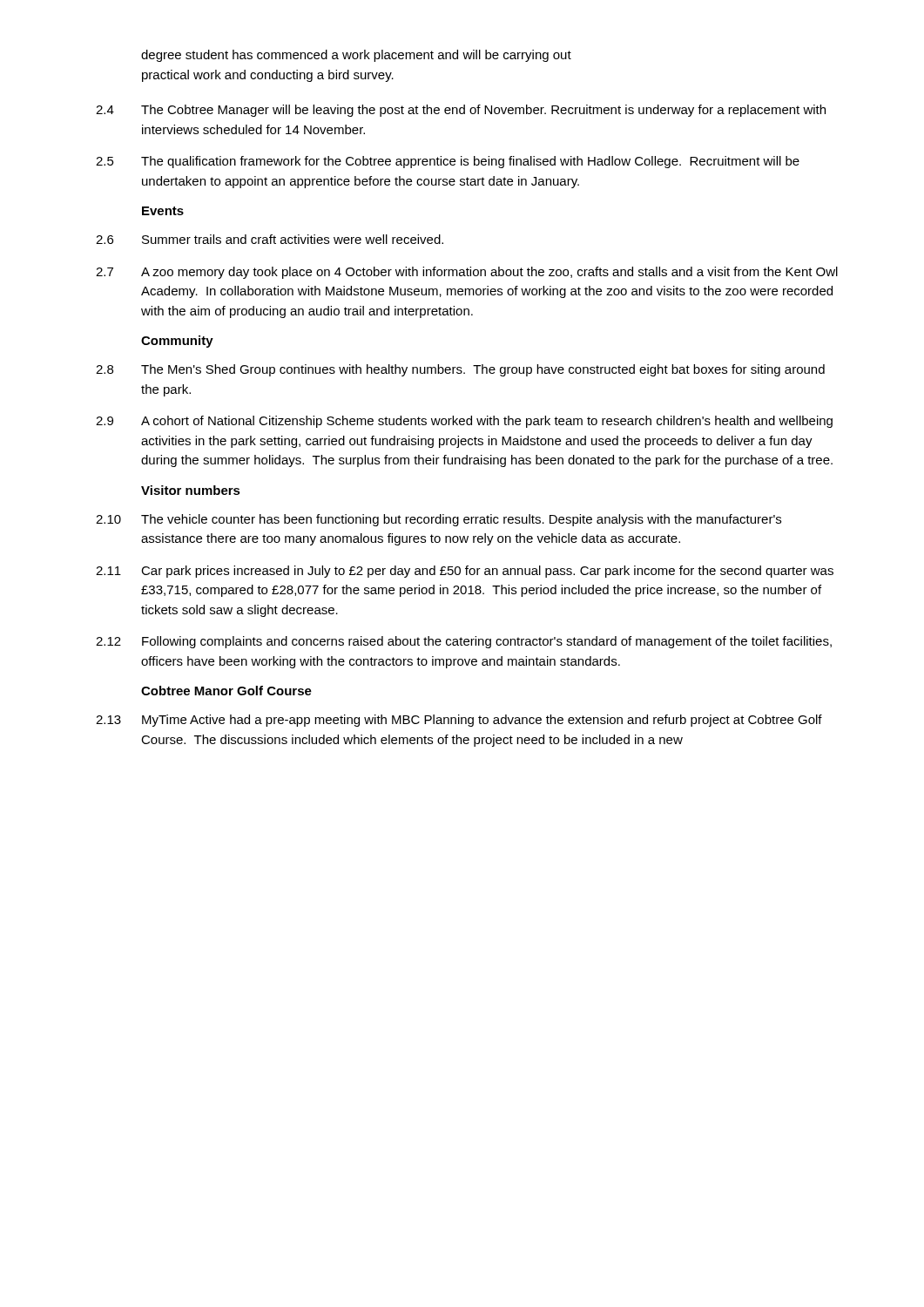
Task: Find the list item containing "2.12 Following complaints and concerns raised about"
Action: pyautogui.click(x=471, y=651)
